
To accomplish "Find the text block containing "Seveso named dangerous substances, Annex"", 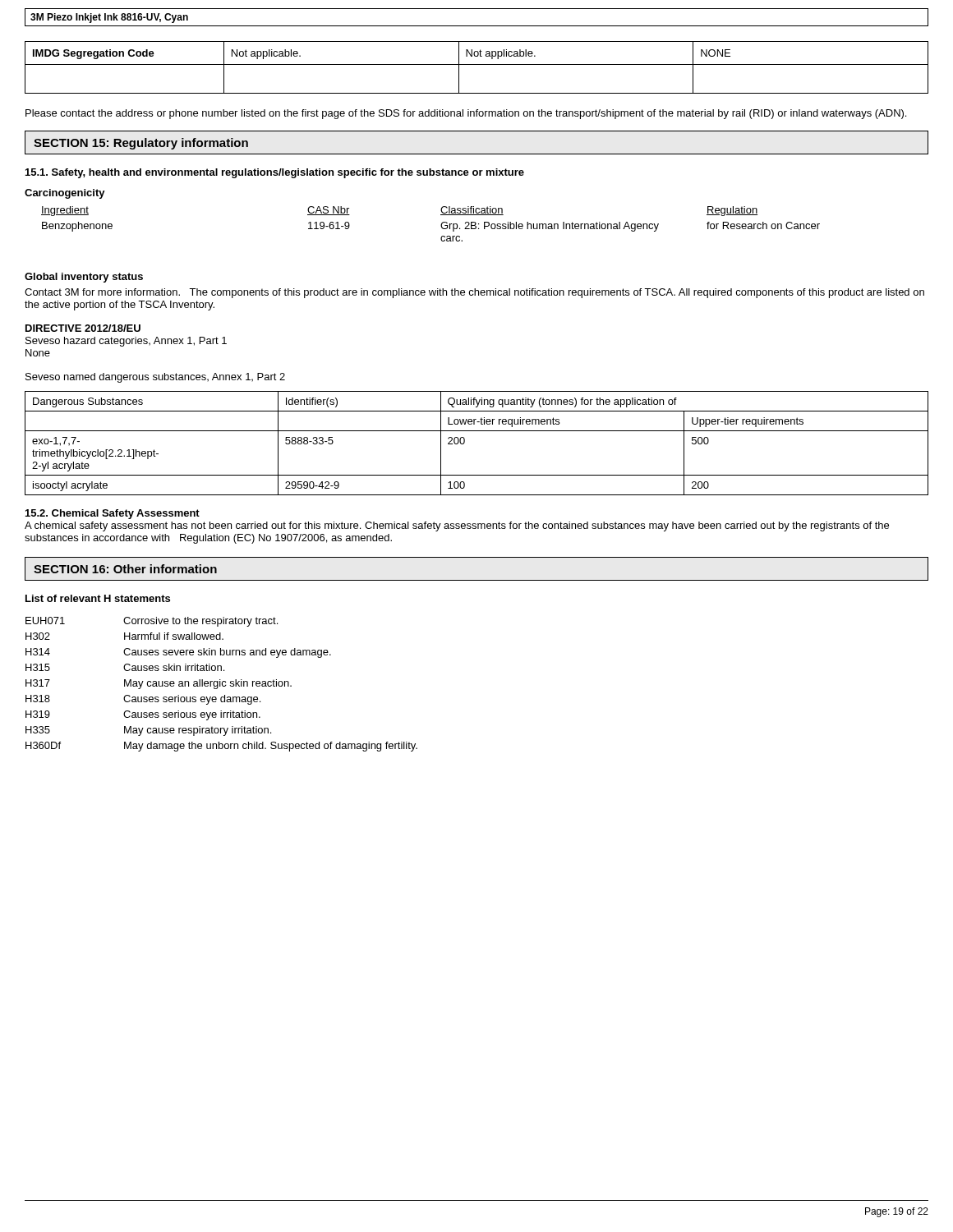I will [155, 377].
